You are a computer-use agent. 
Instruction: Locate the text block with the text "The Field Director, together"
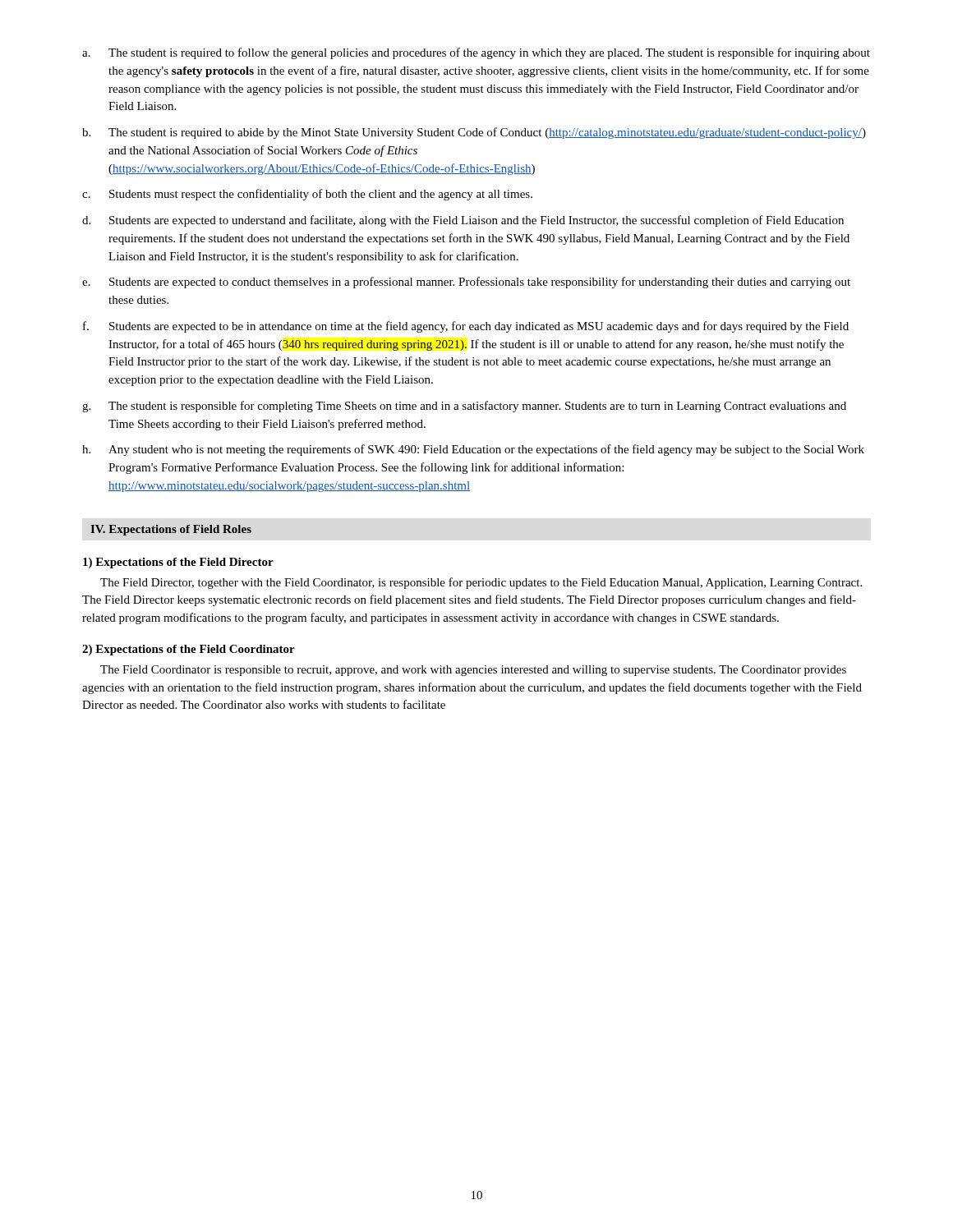coord(472,600)
